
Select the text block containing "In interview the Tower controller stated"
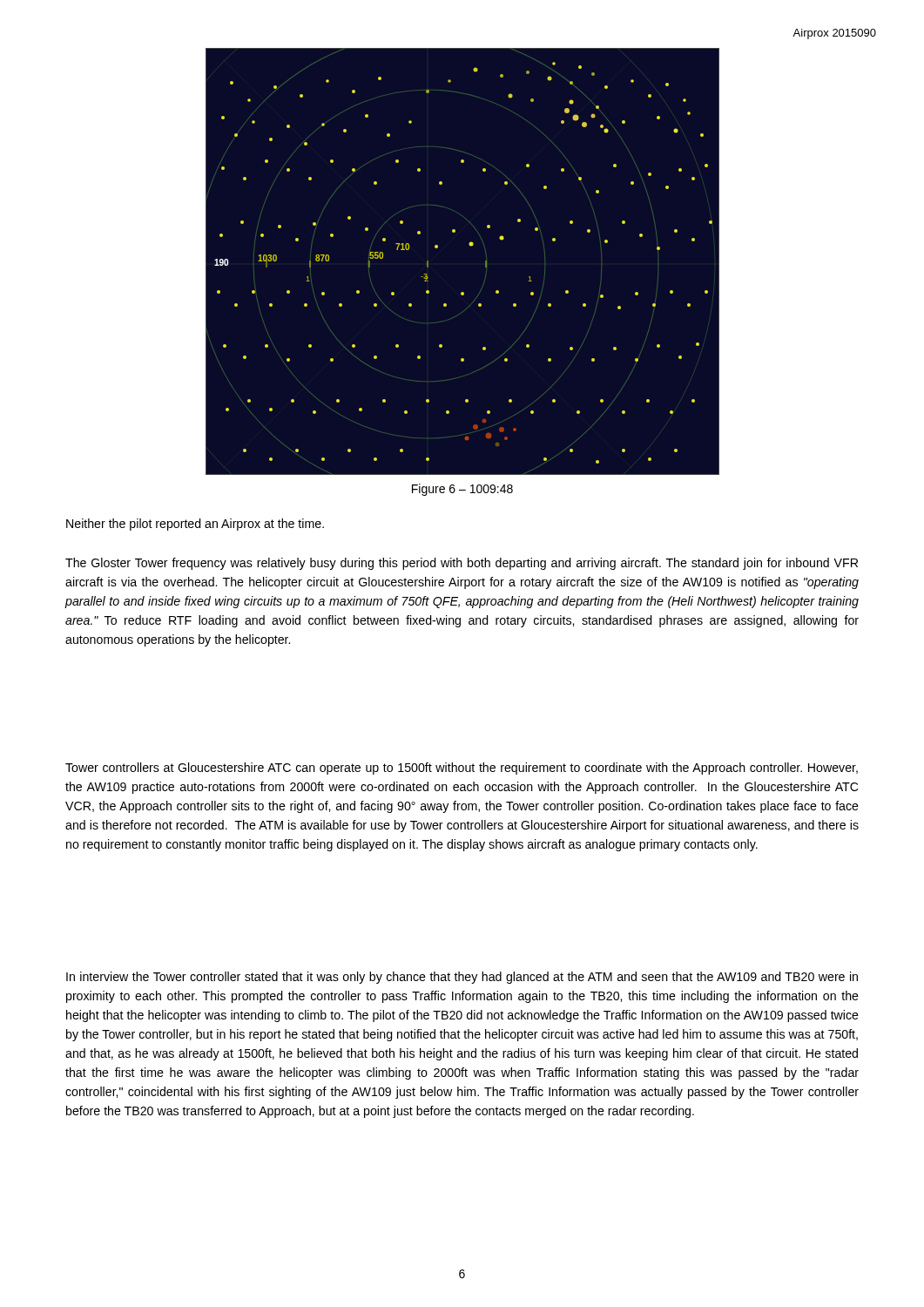tap(462, 1044)
